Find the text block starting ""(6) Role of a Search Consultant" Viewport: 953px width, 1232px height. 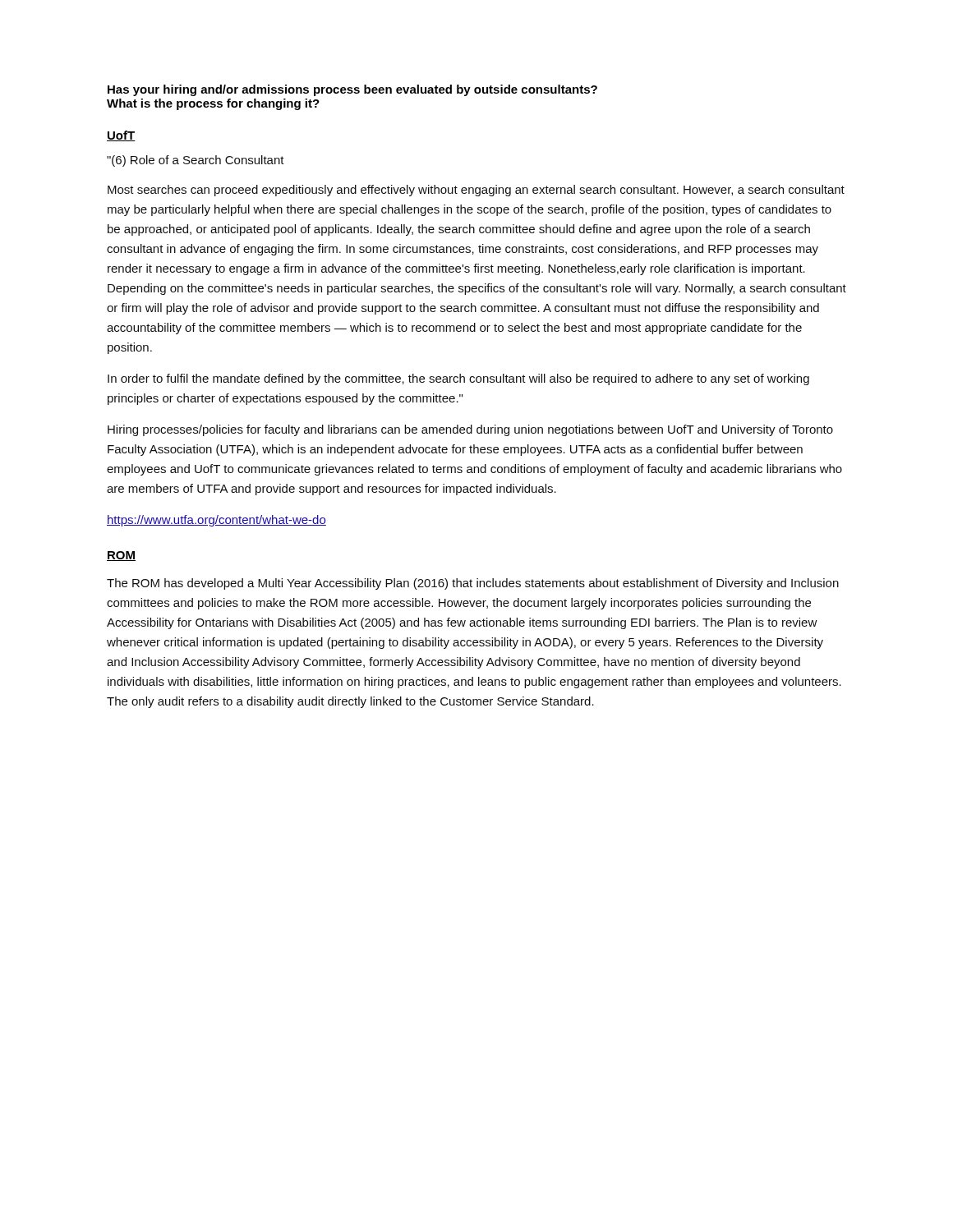click(195, 160)
